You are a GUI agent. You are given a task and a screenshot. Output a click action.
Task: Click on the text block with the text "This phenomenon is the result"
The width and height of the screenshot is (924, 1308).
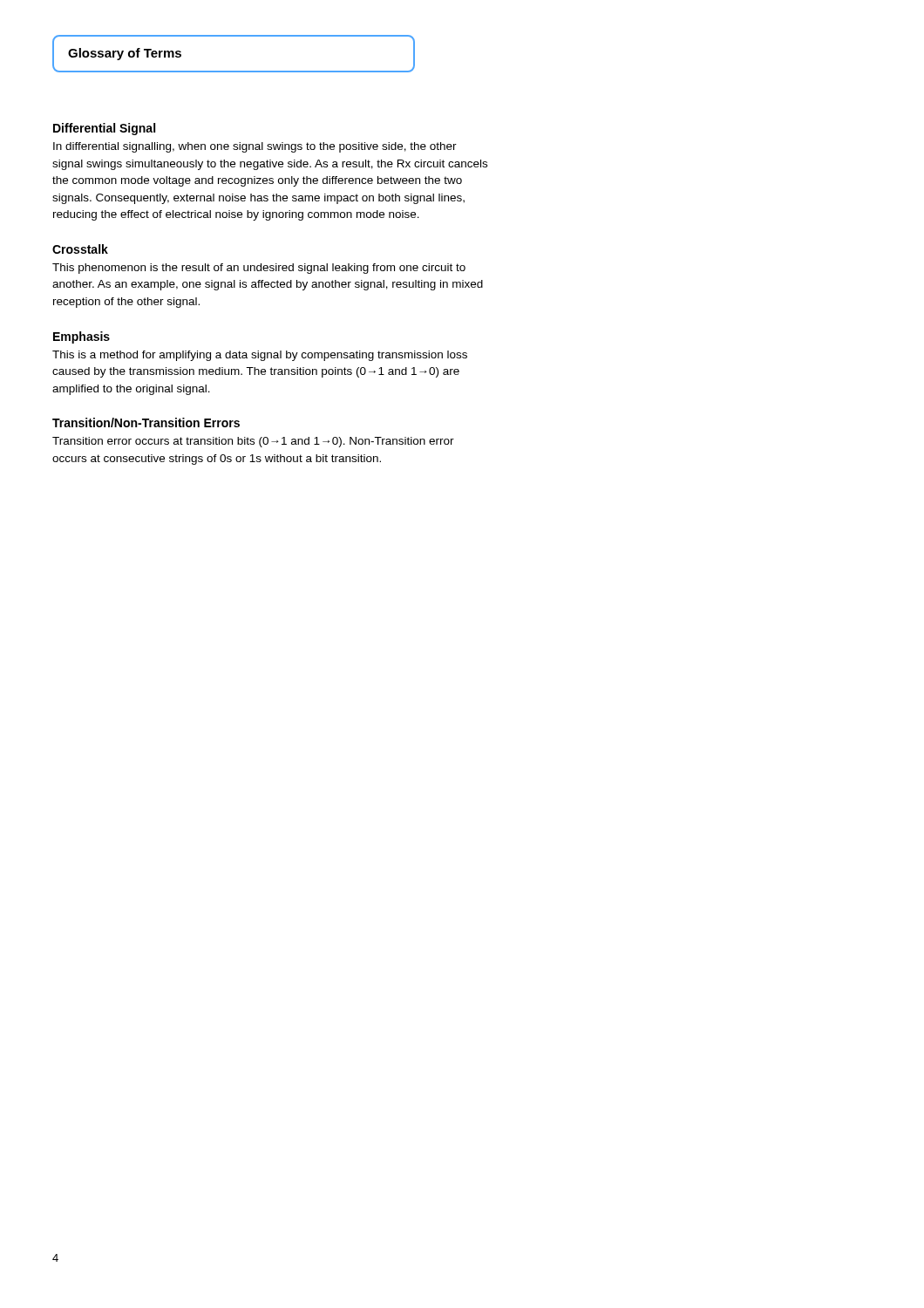point(268,284)
